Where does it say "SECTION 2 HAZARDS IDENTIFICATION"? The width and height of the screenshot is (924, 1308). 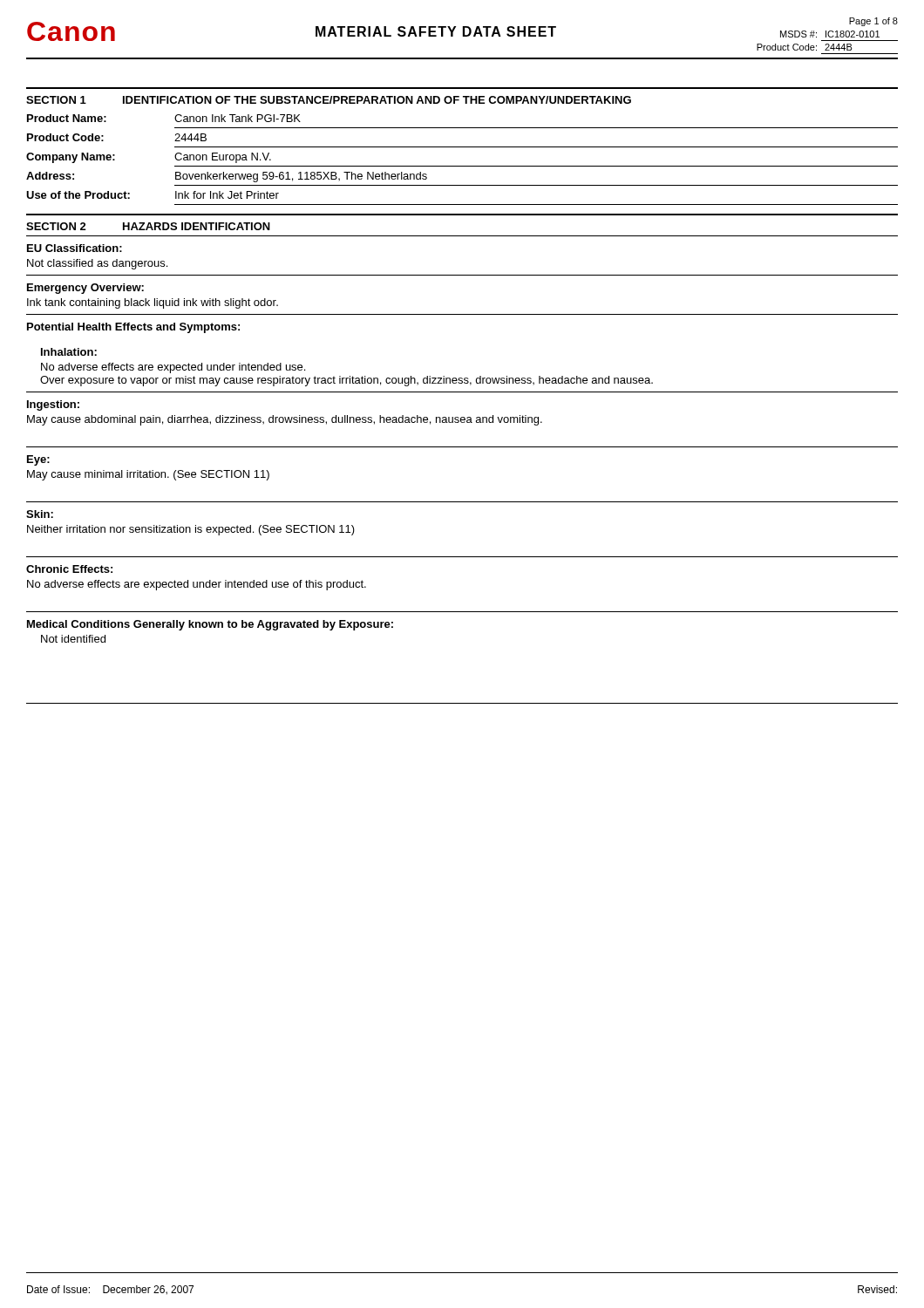[x=462, y=226]
